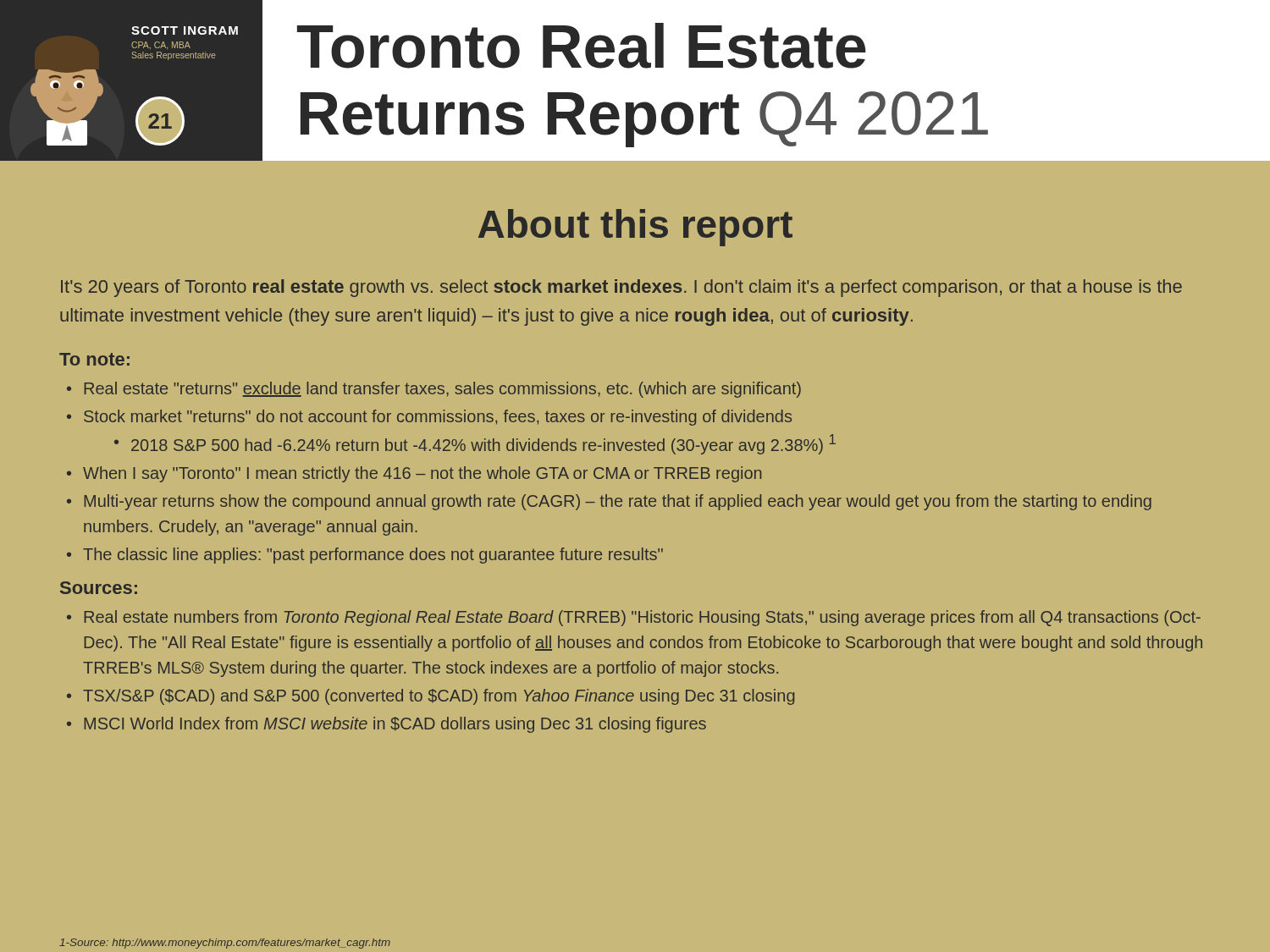Viewport: 1270px width, 952px height.
Task: Point to the region starting "Real estate "returns" exclude land"
Action: [442, 389]
